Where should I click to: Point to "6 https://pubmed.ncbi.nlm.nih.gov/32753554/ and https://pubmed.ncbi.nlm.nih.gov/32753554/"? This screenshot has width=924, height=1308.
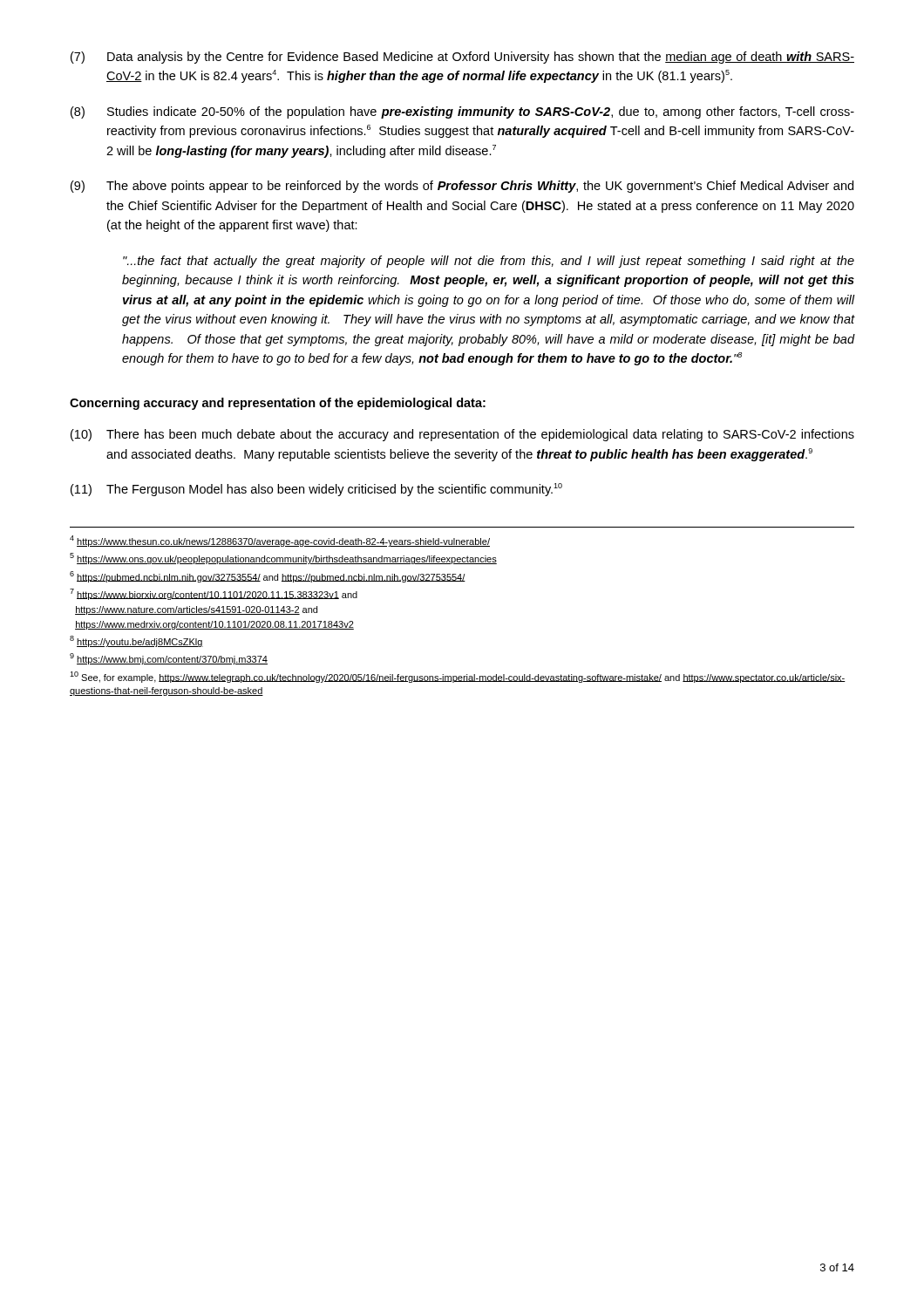pos(267,575)
